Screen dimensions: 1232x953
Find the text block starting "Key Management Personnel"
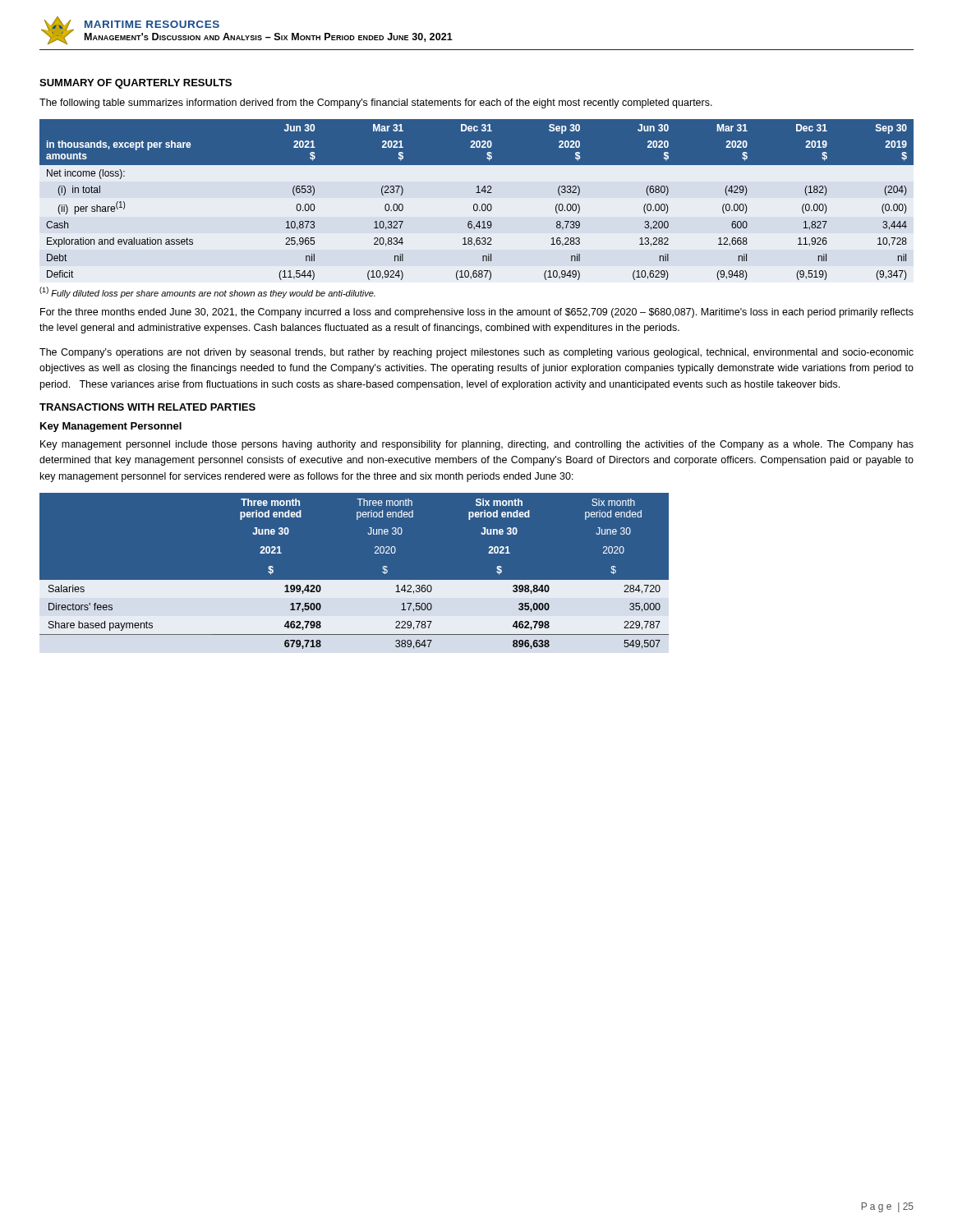[111, 426]
